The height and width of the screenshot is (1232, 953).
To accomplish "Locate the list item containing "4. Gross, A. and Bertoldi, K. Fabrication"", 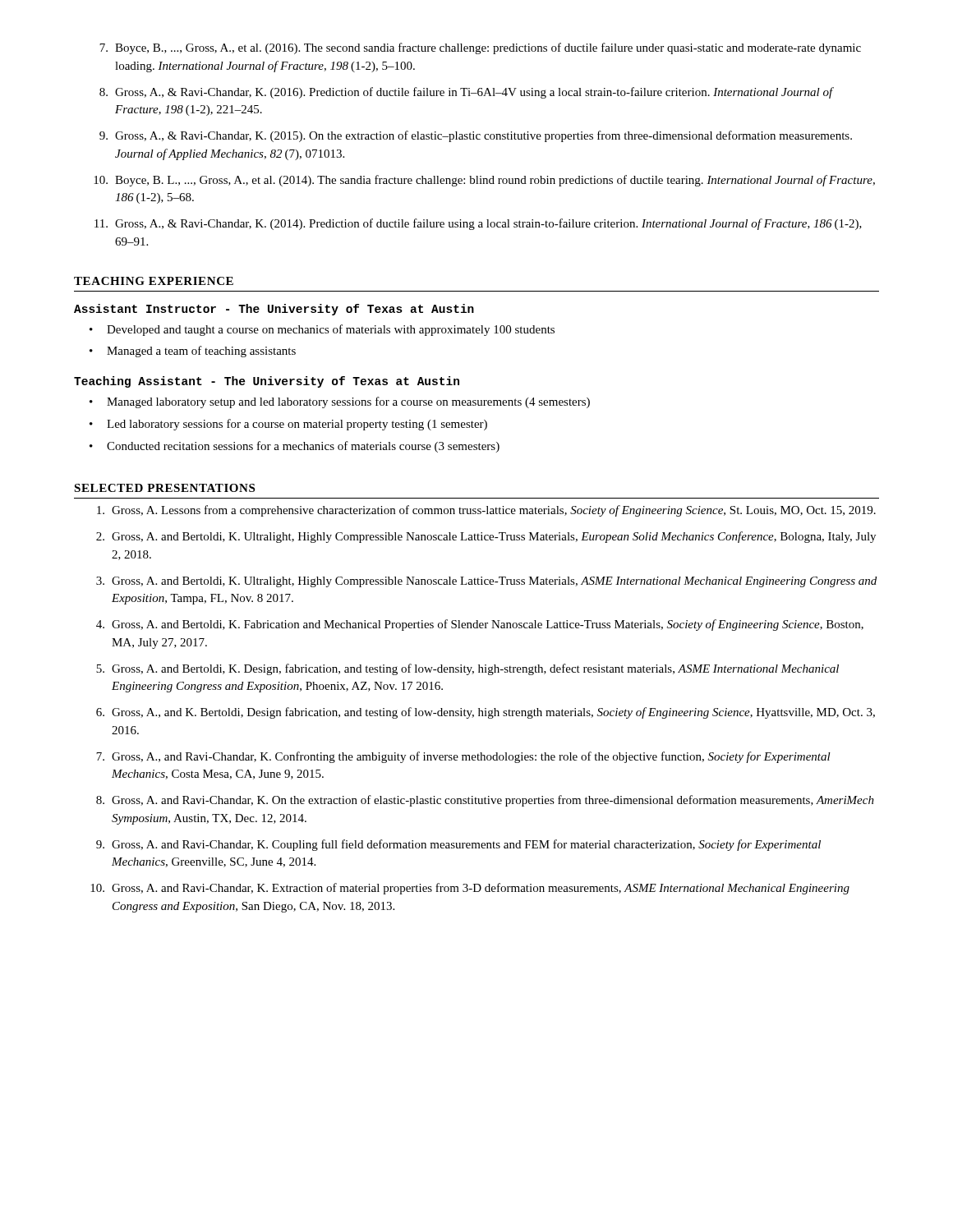I will coord(476,634).
